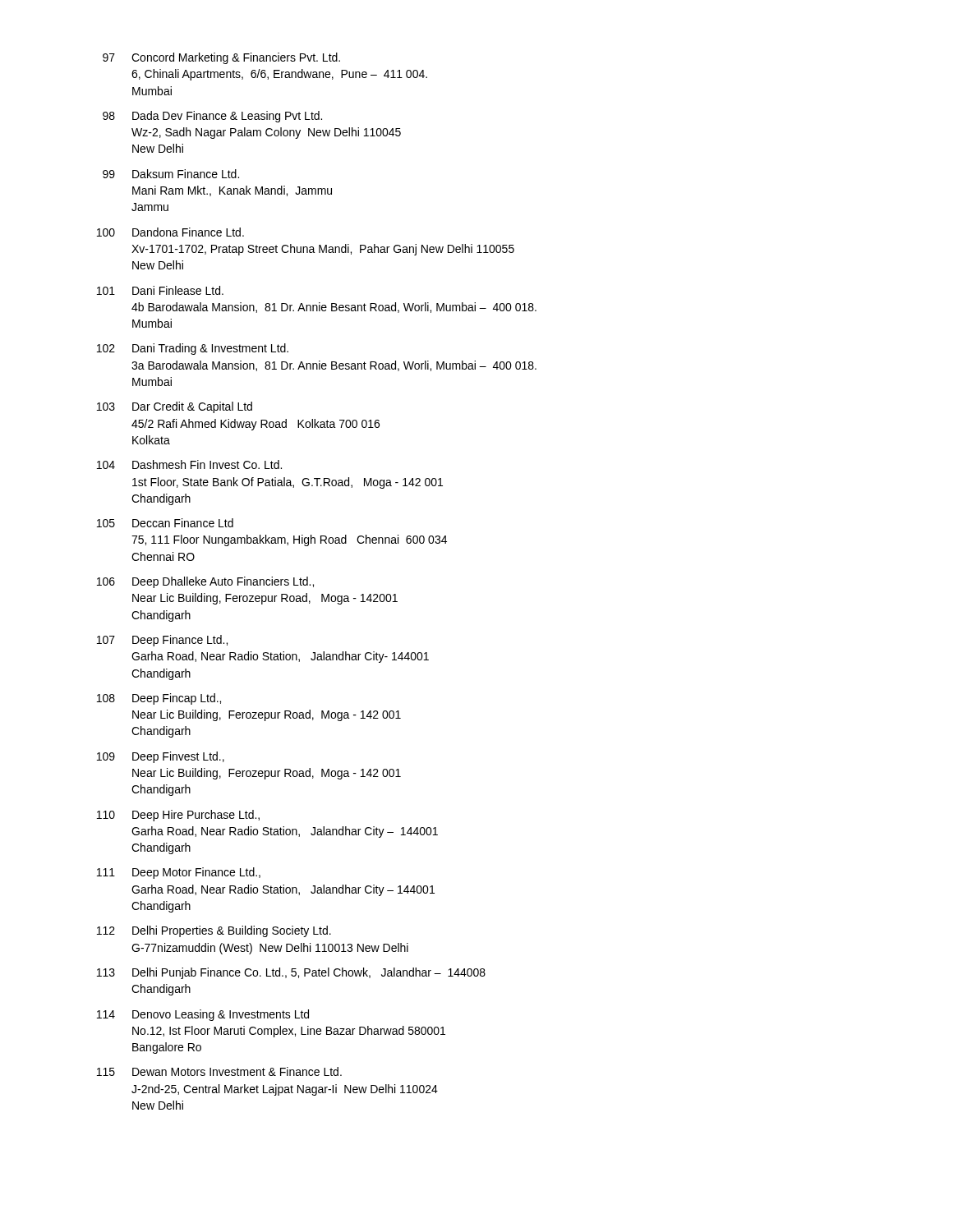Locate the block of text that opens with "114 Denovo Leasing & Investments"
953x1232 pixels.
(203, 1015)
